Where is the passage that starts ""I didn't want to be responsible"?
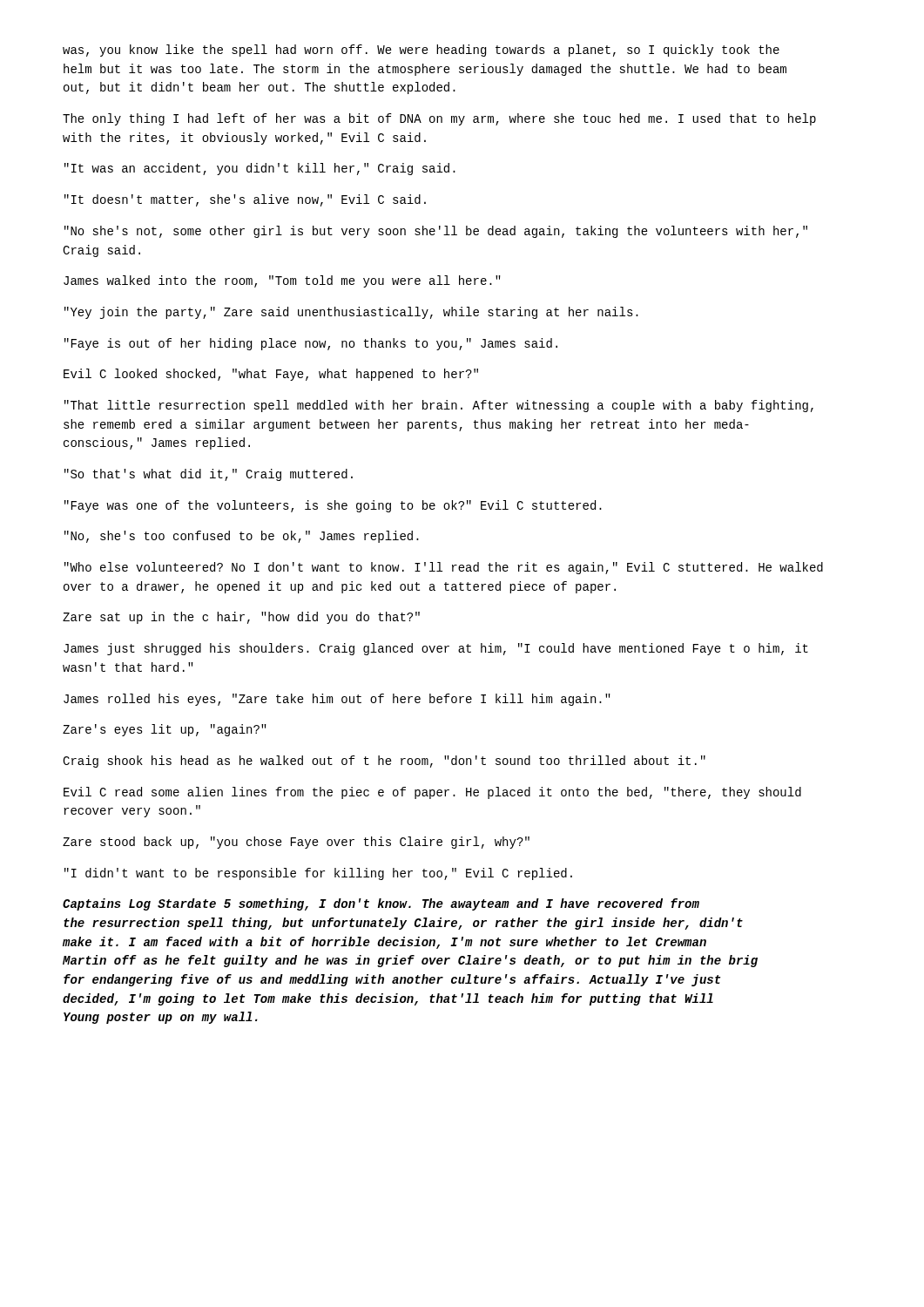Image resolution: width=924 pixels, height=1307 pixels. 319,874
